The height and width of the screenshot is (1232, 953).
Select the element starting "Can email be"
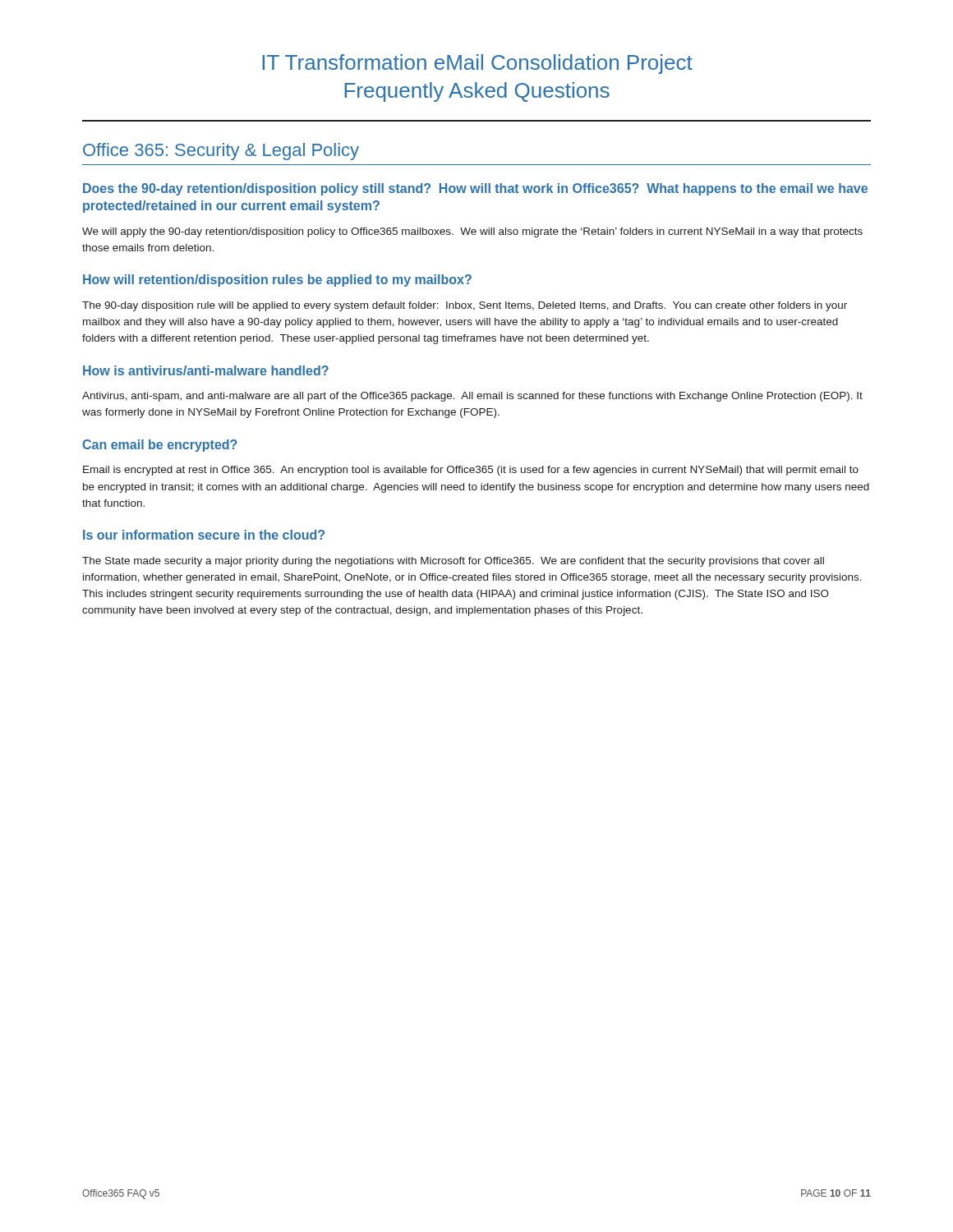[160, 445]
